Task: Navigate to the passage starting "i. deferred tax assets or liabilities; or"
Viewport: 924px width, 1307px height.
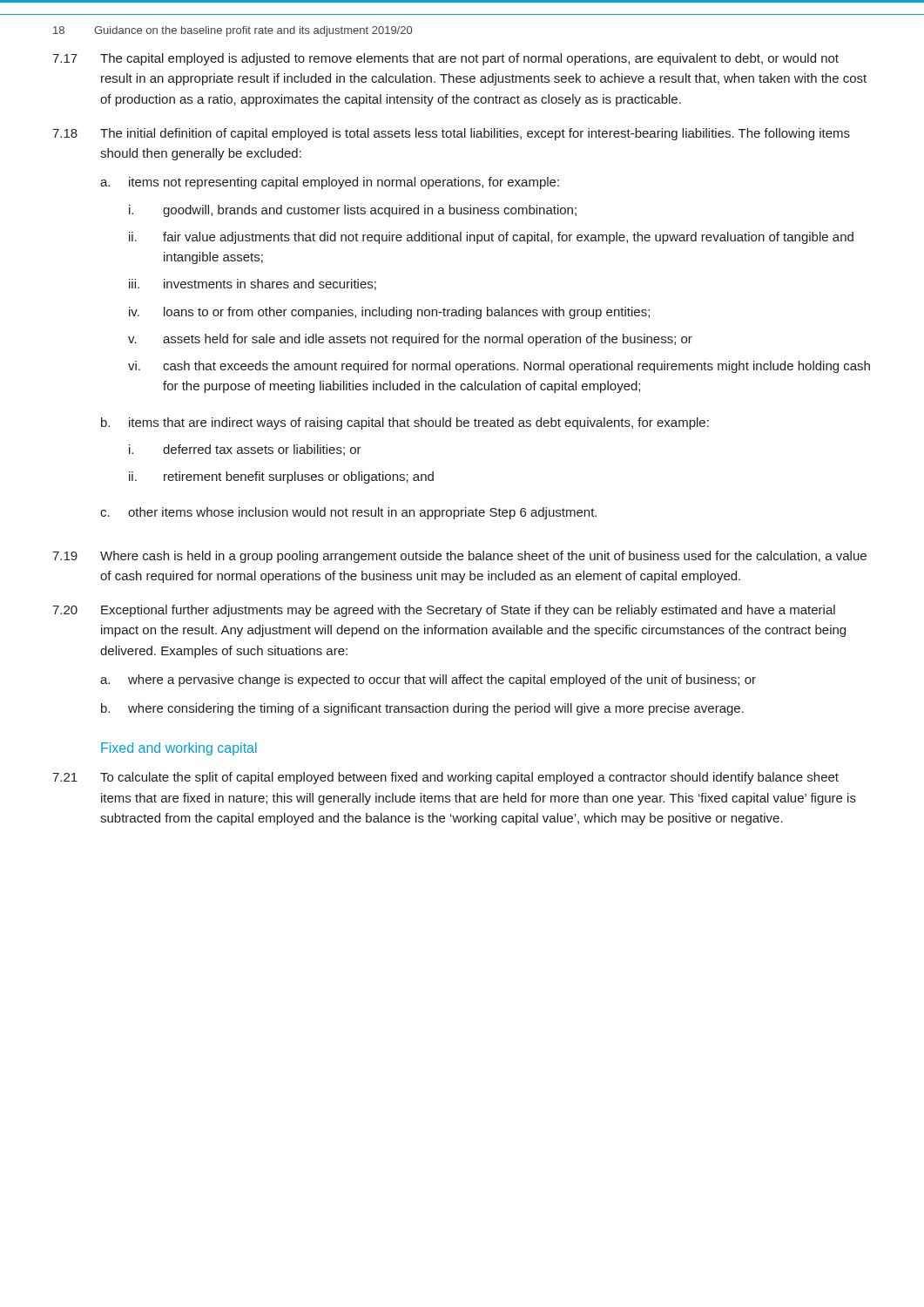Action: 245,450
